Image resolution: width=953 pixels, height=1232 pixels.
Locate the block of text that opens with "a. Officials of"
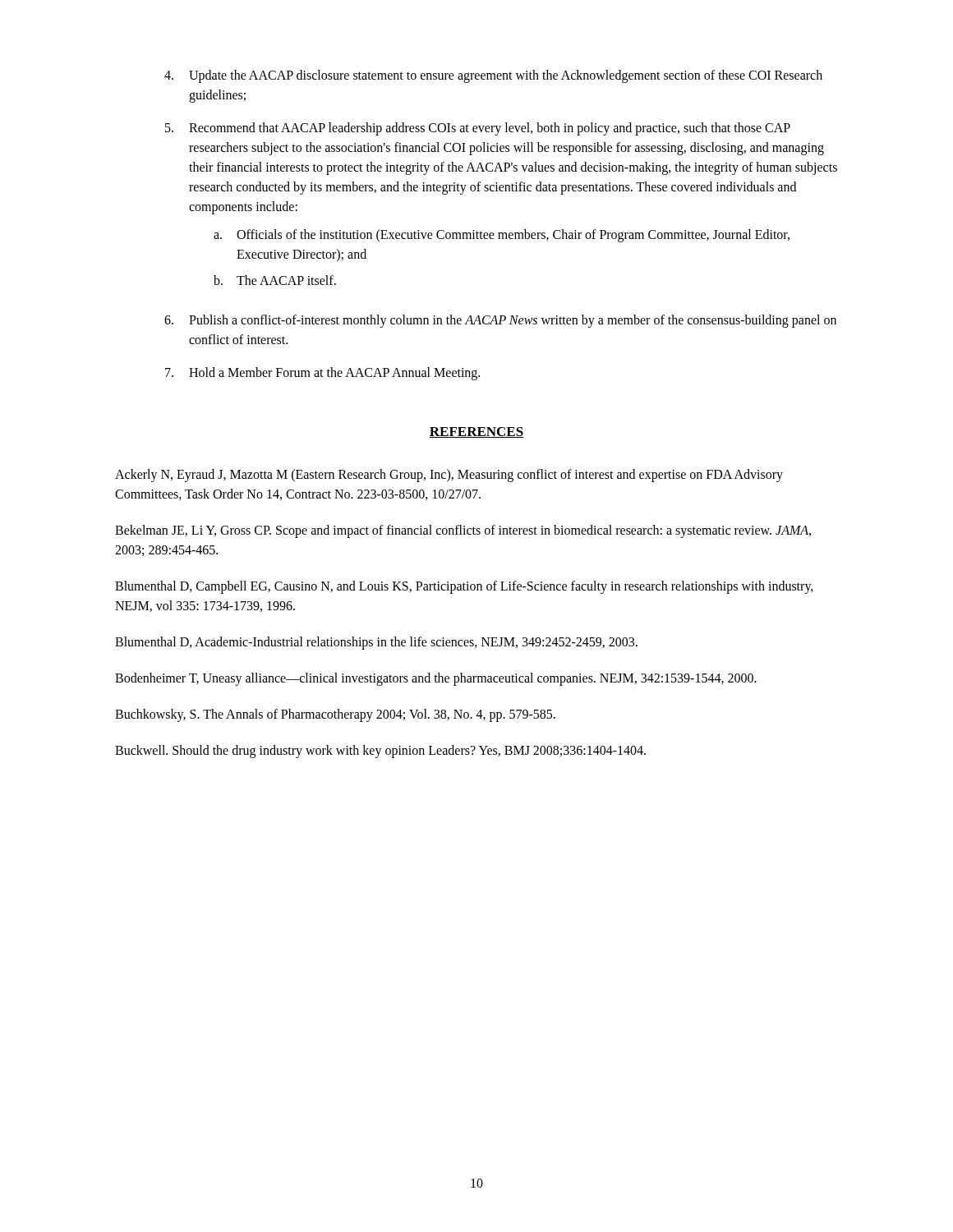click(x=526, y=245)
